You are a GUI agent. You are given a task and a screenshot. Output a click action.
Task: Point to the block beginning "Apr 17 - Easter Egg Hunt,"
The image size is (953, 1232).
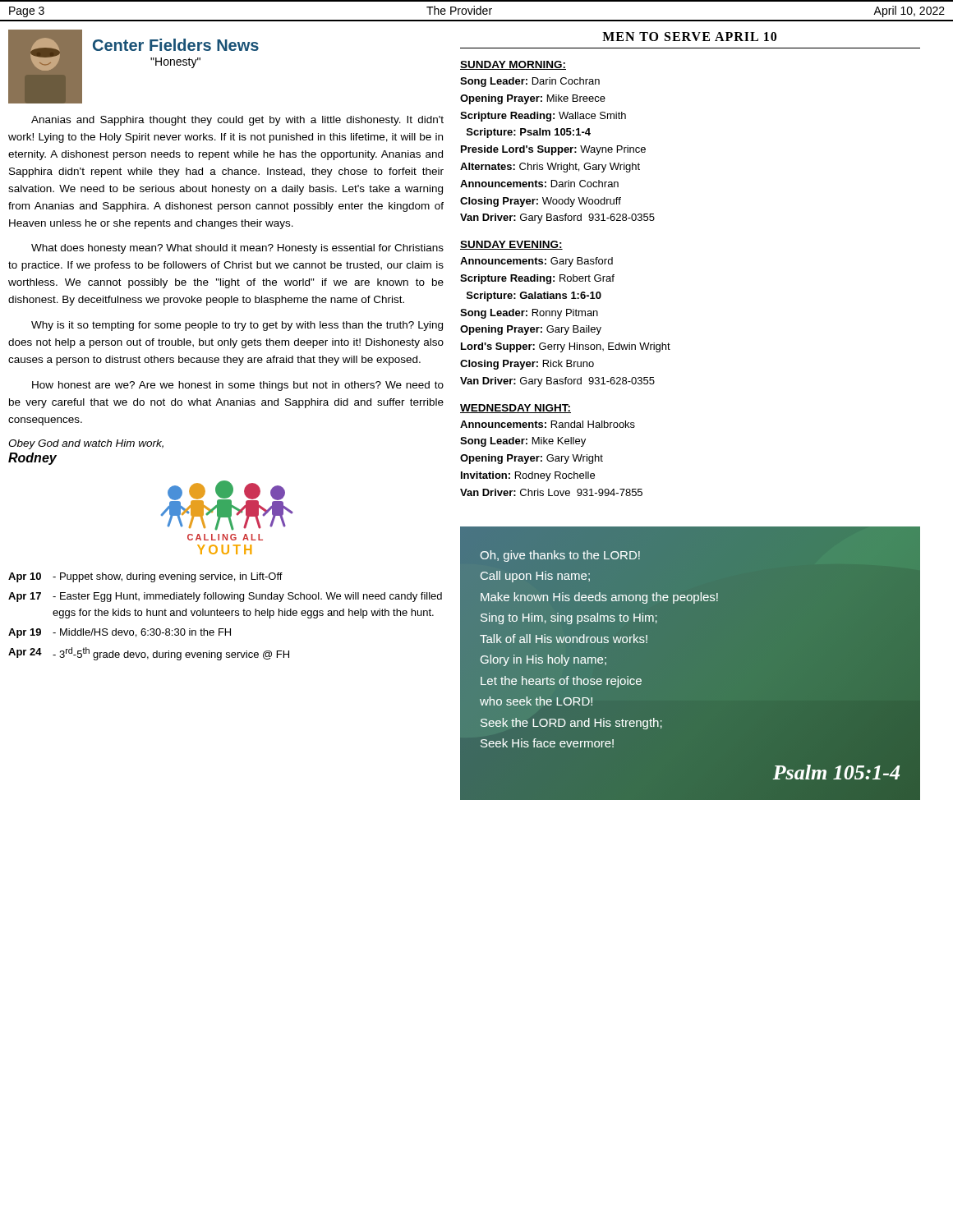pyautogui.click(x=226, y=604)
